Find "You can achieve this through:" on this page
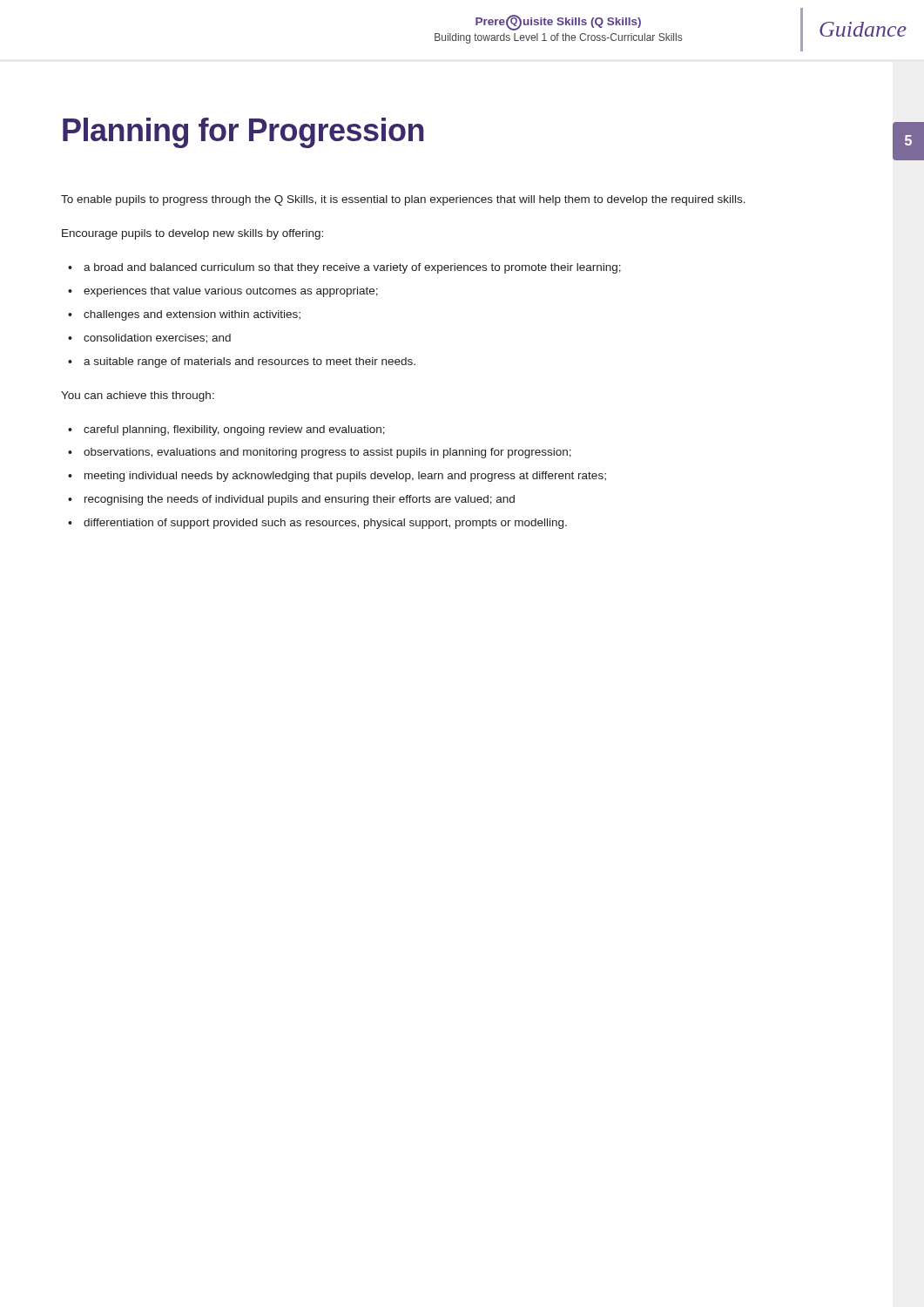This screenshot has height=1307, width=924. [x=138, y=396]
